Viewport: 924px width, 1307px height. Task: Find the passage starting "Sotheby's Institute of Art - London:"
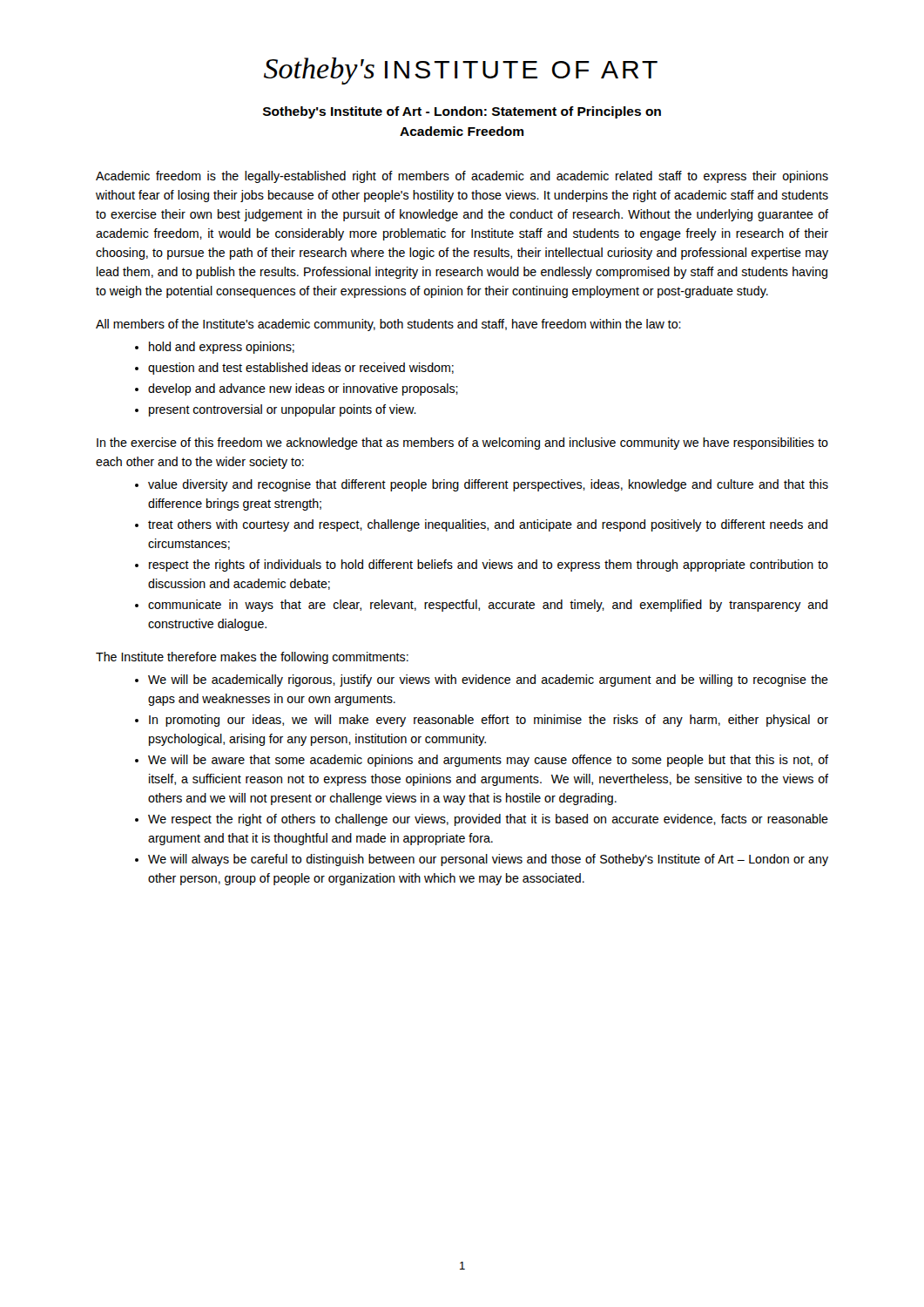coord(462,121)
